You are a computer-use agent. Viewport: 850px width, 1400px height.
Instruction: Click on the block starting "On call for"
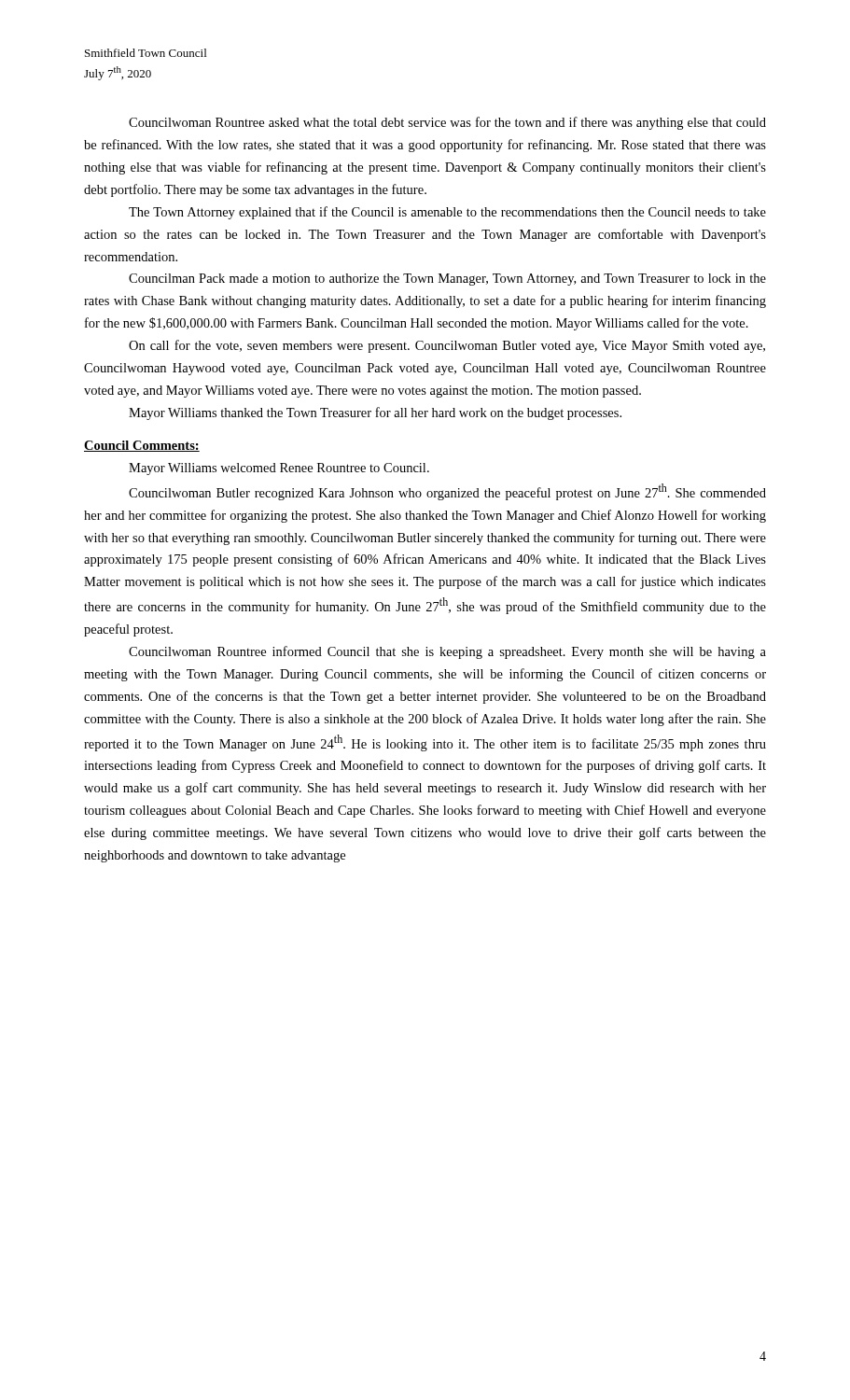[x=425, y=369]
